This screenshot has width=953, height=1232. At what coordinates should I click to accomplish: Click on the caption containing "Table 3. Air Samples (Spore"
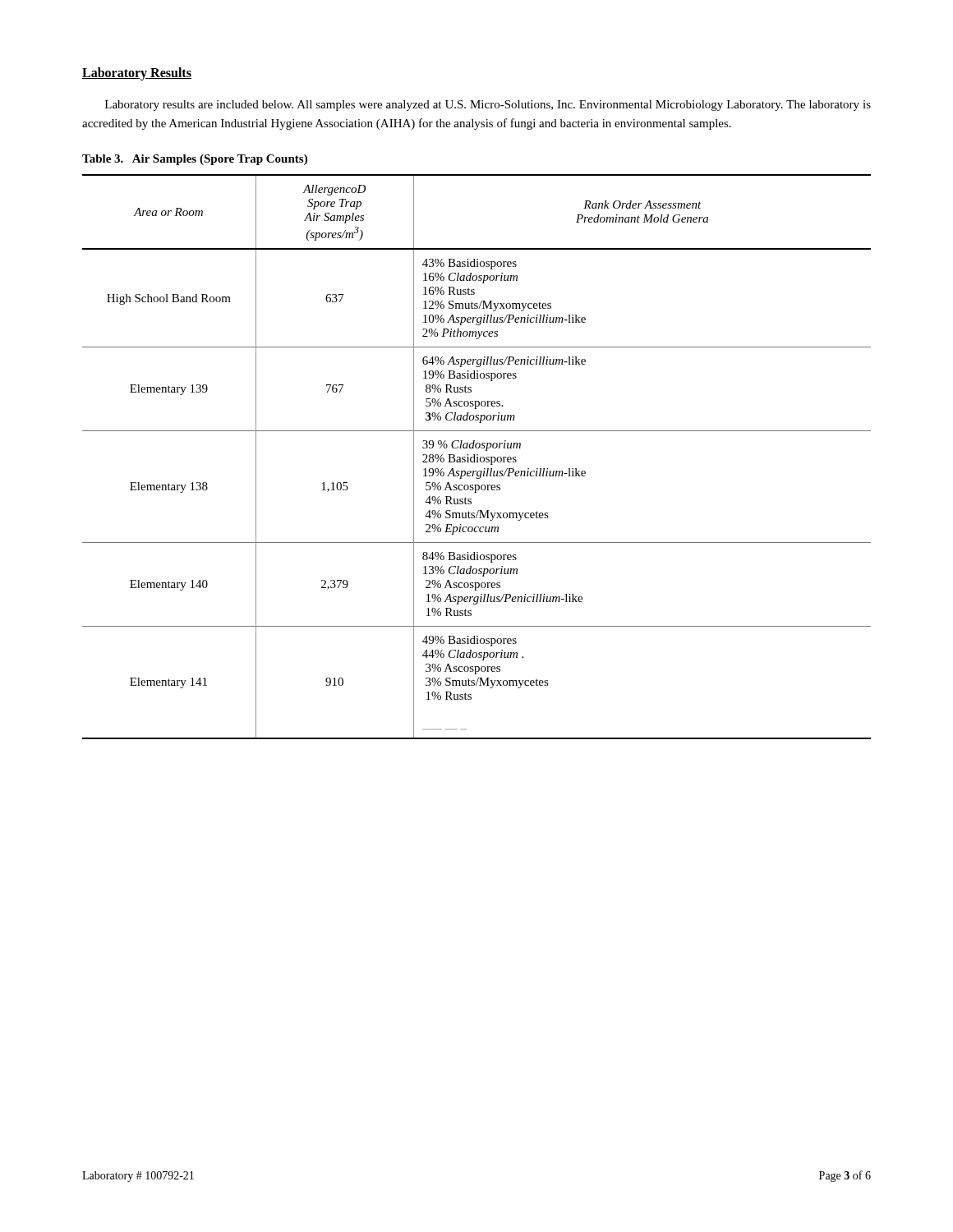point(195,158)
